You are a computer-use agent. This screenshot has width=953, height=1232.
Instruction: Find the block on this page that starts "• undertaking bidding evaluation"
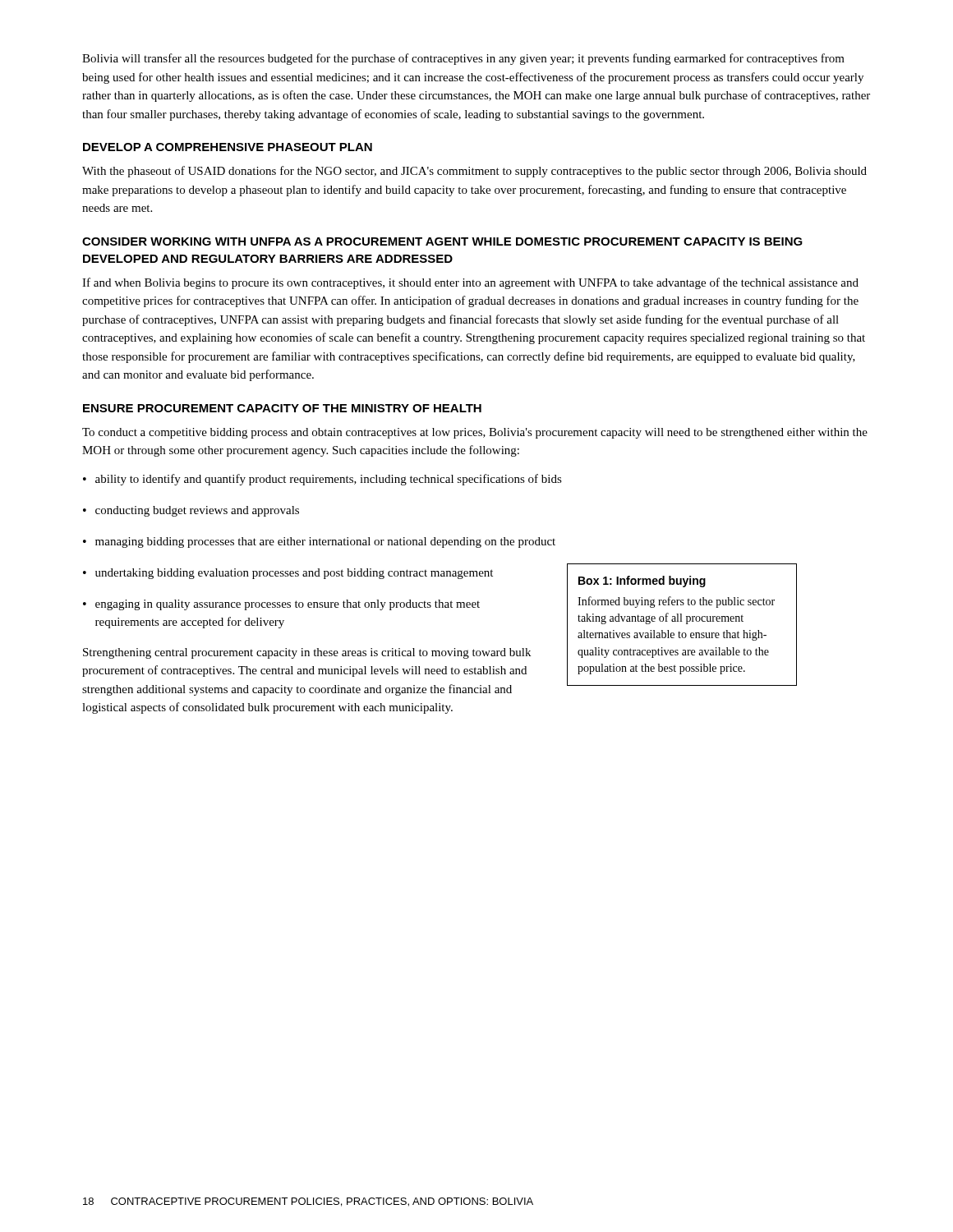(288, 573)
